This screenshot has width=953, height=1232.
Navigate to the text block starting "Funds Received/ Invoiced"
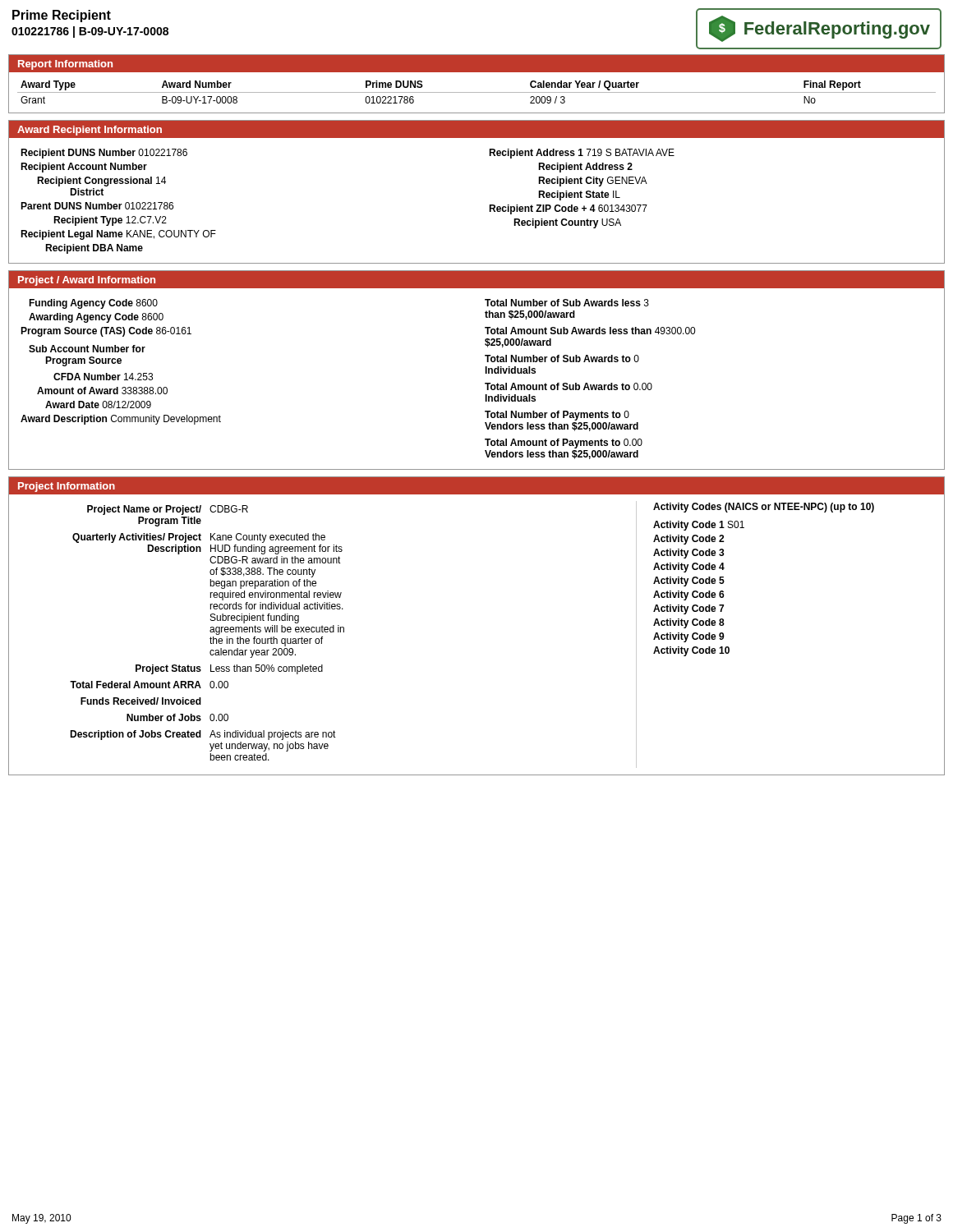pos(113,701)
